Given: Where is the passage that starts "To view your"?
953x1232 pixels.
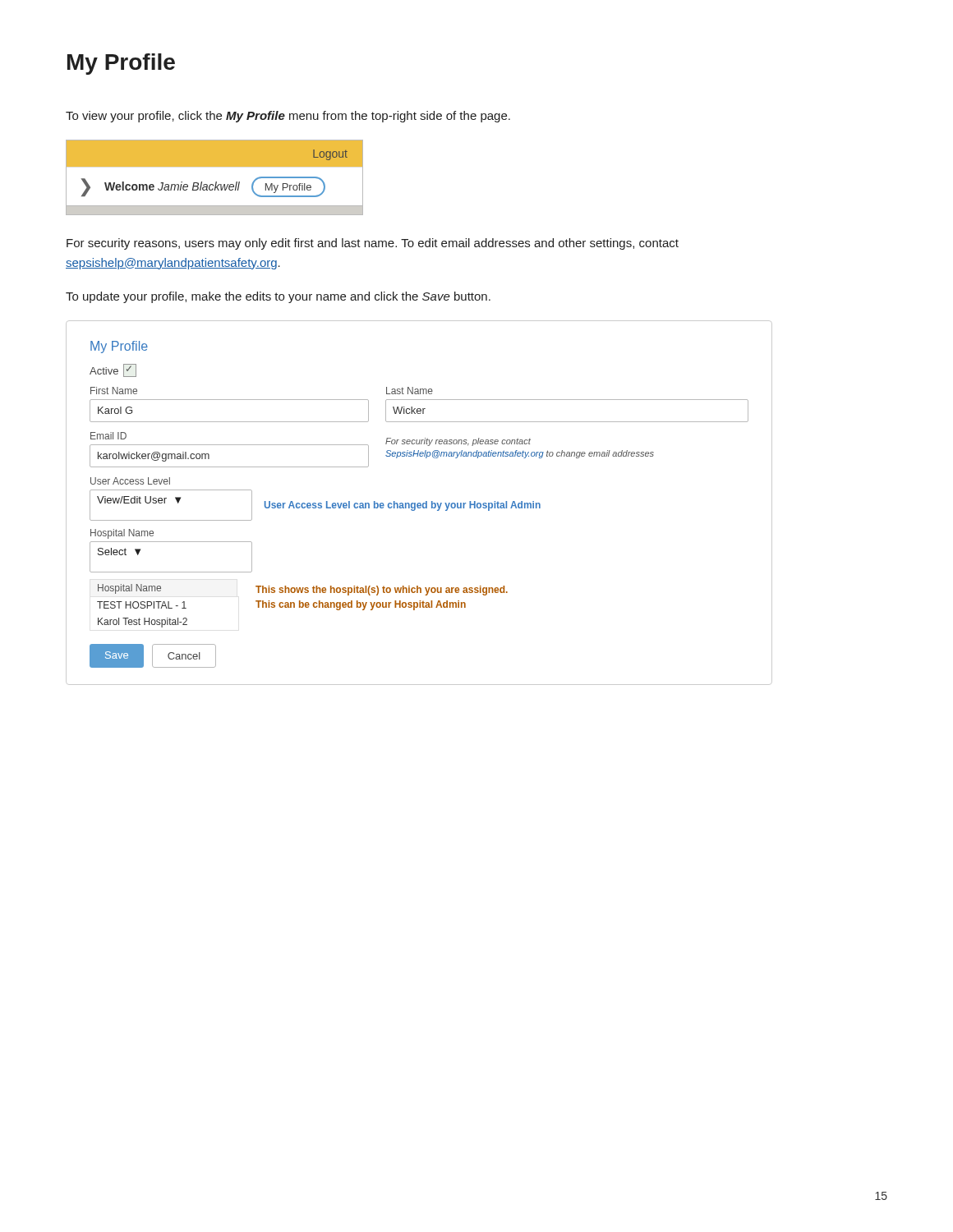Looking at the screenshot, I should [x=476, y=116].
